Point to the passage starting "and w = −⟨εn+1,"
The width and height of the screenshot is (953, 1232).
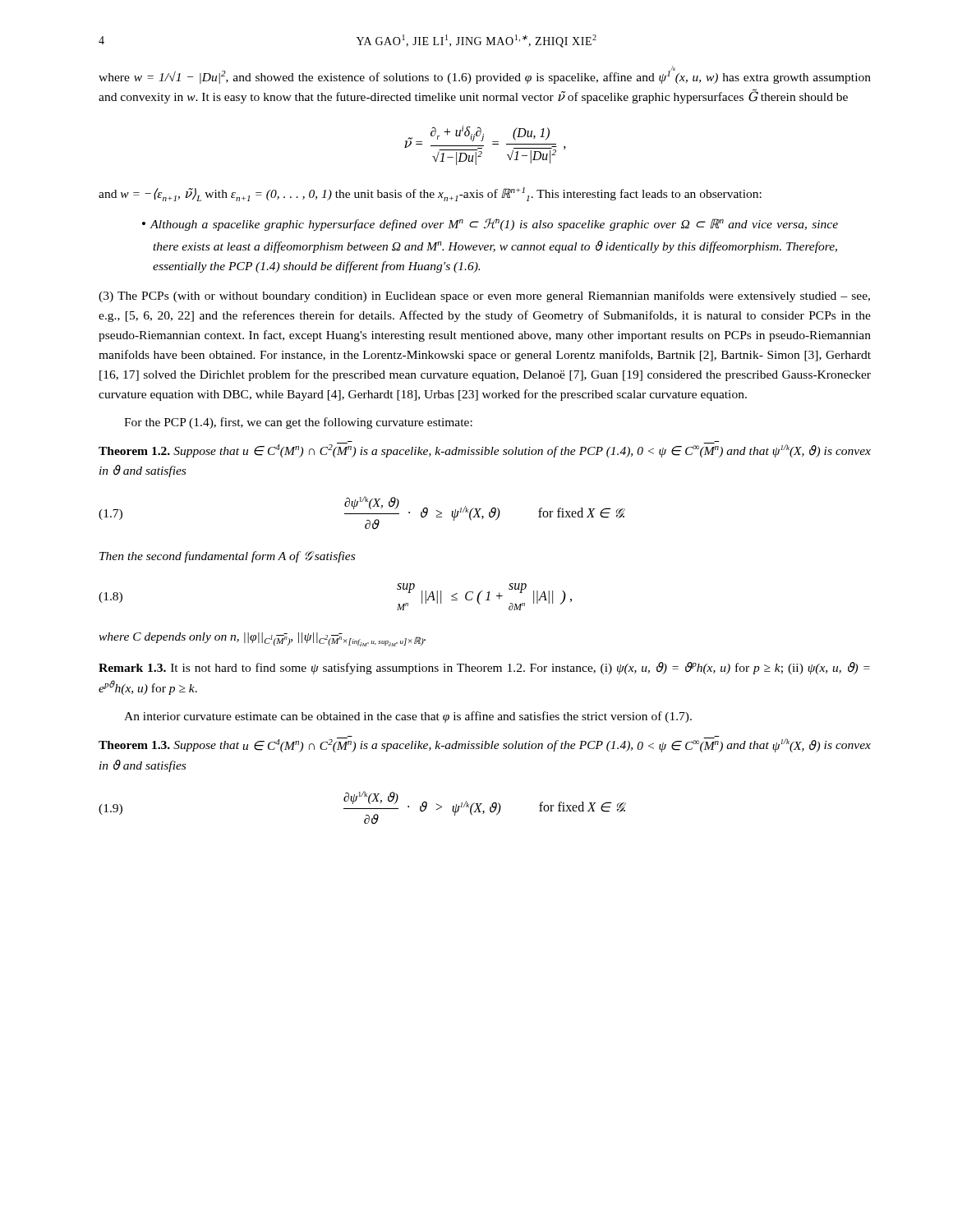point(430,194)
